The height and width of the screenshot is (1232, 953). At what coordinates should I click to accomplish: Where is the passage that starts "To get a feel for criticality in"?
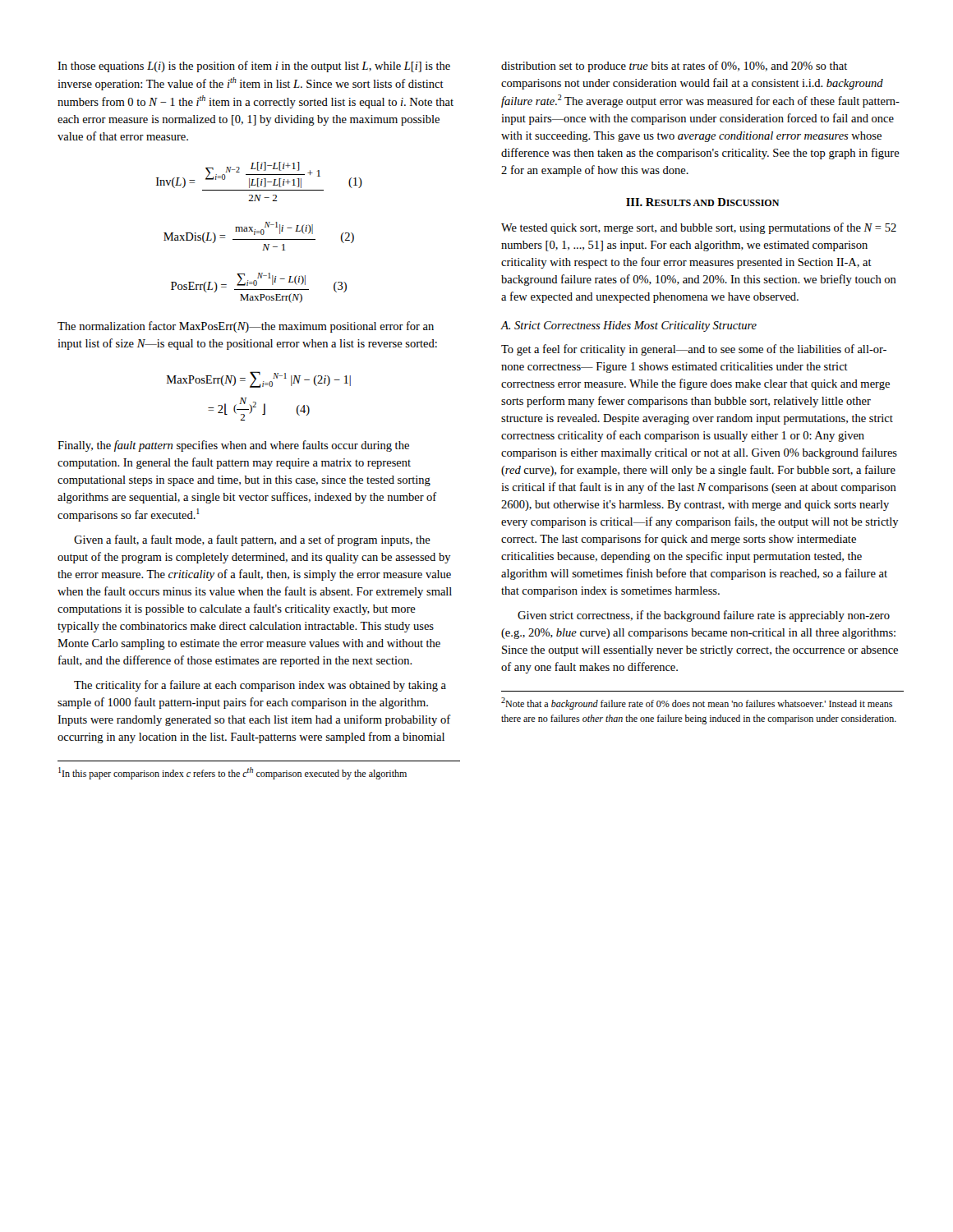coord(702,509)
